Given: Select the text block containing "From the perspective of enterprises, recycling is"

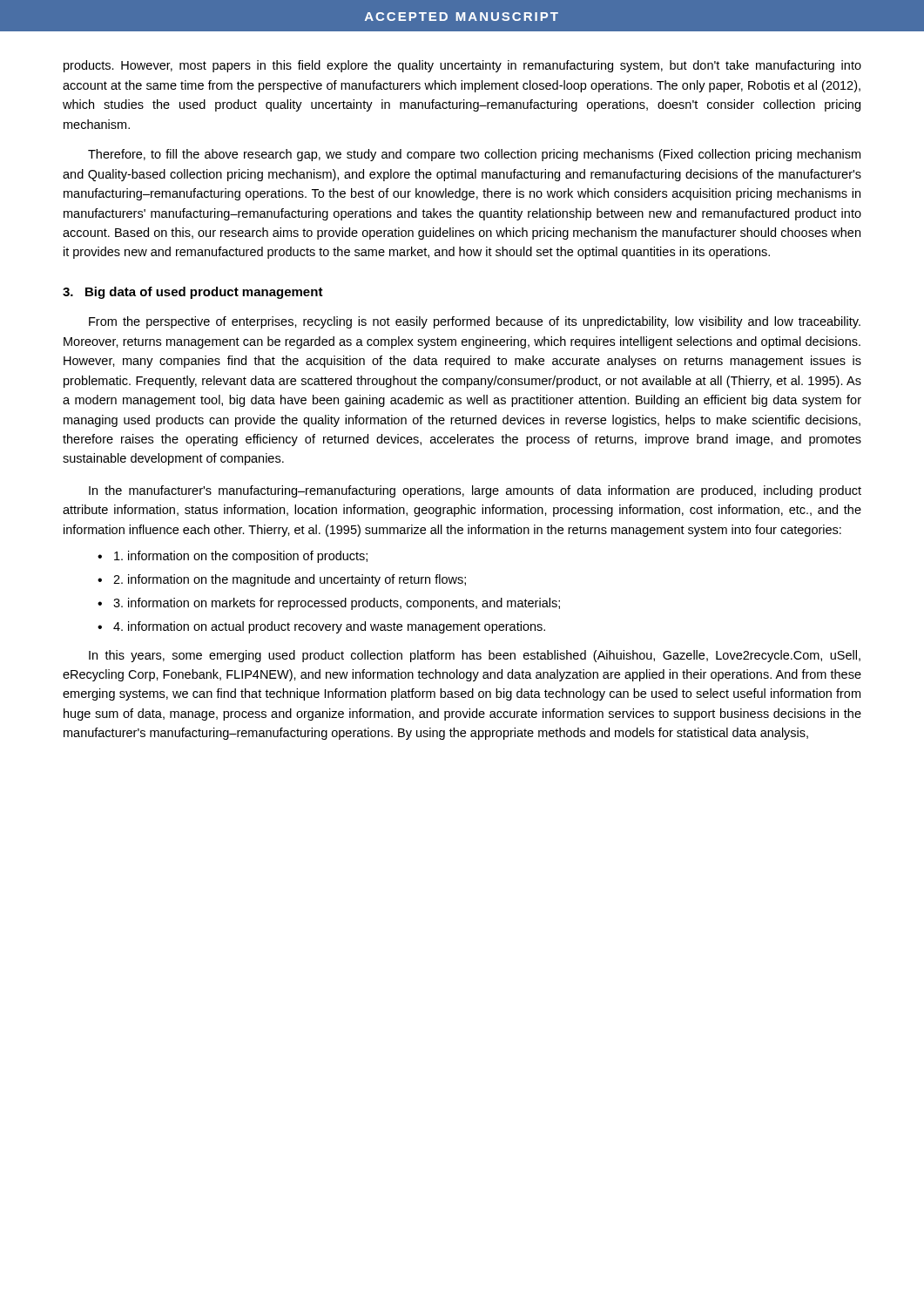Looking at the screenshot, I should tap(462, 390).
